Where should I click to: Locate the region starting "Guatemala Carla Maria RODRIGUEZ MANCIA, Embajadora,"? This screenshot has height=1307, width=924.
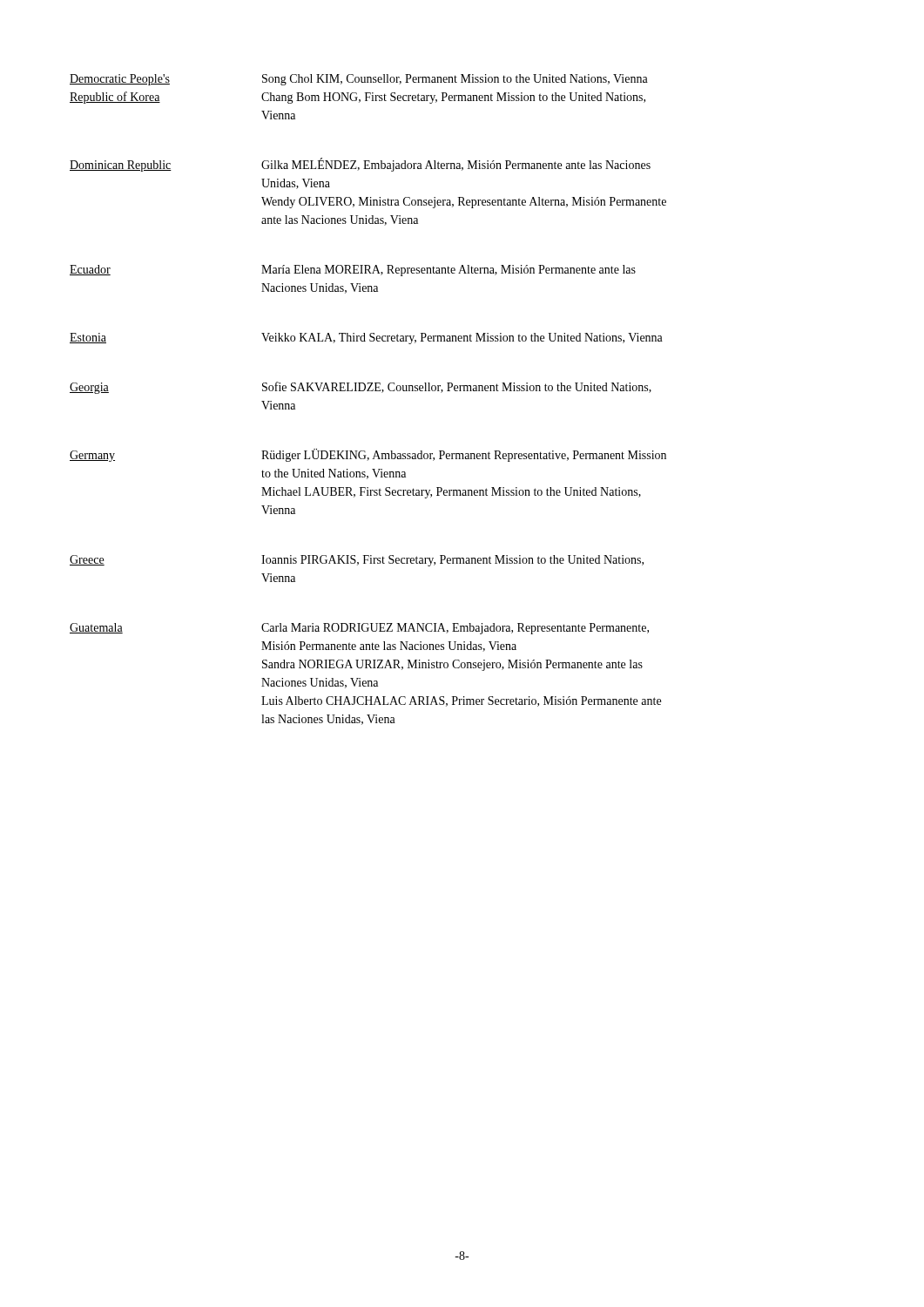click(x=462, y=673)
